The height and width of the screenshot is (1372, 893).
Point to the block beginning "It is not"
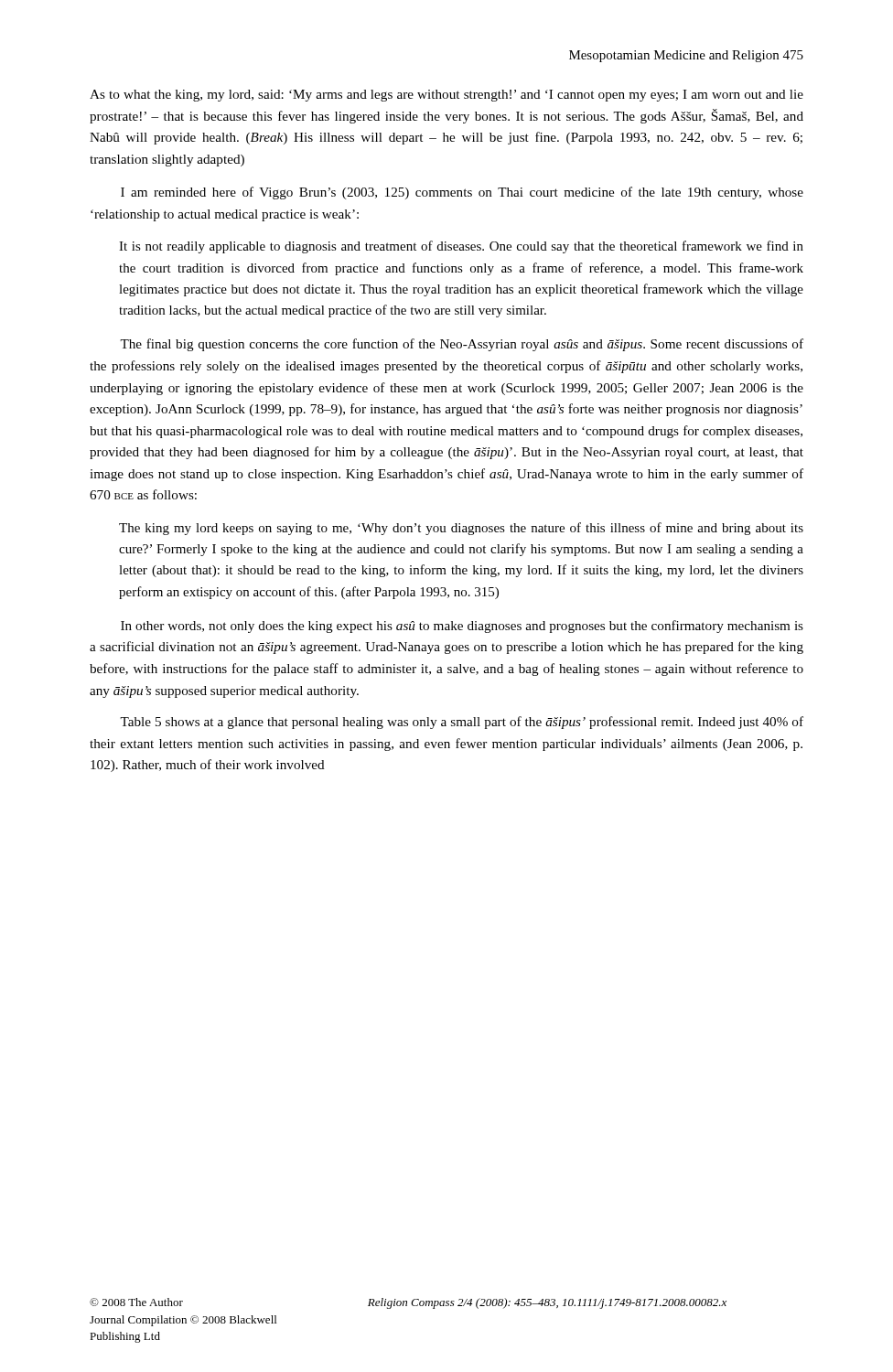click(461, 278)
